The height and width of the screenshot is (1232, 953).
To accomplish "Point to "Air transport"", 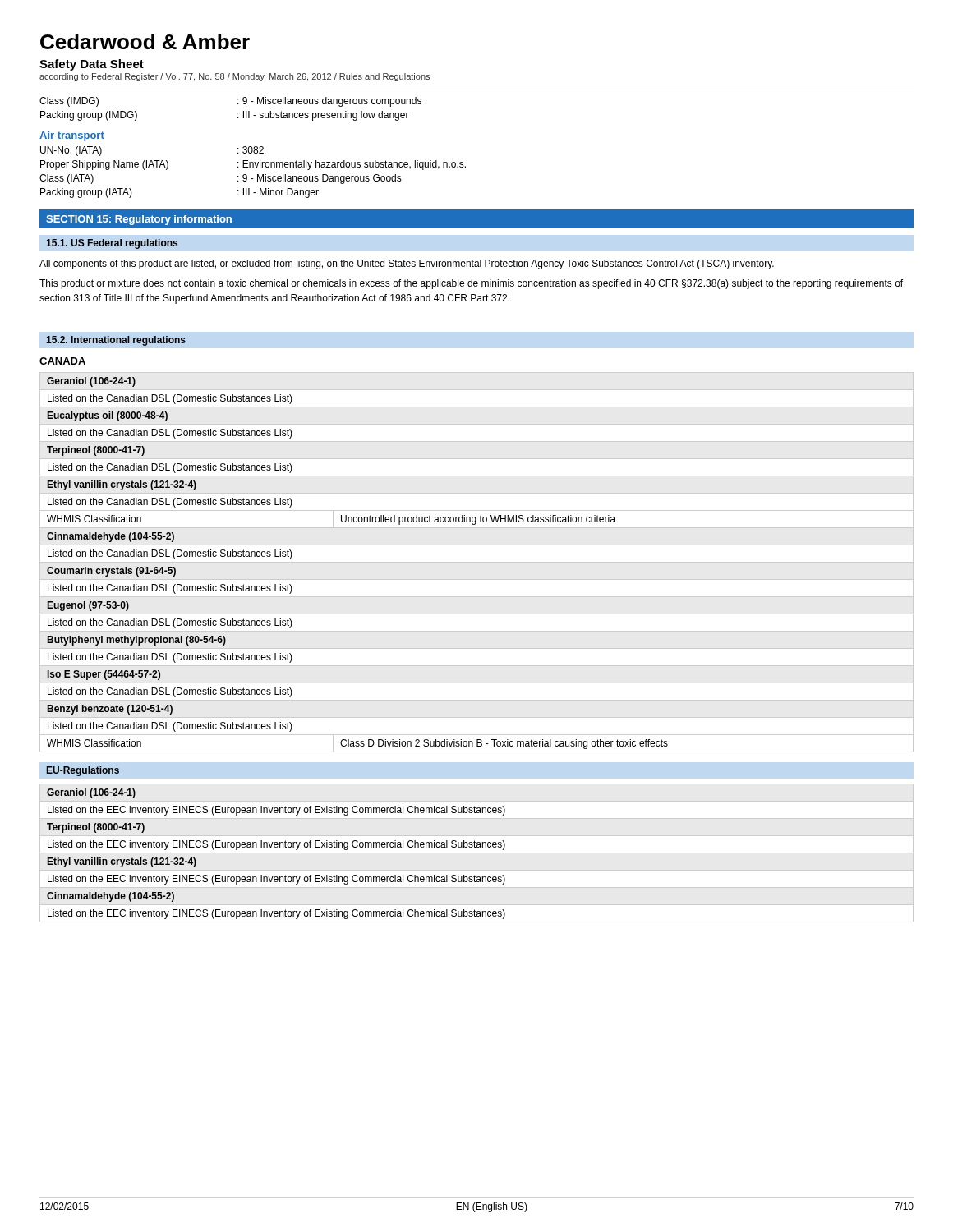I will pos(72,135).
